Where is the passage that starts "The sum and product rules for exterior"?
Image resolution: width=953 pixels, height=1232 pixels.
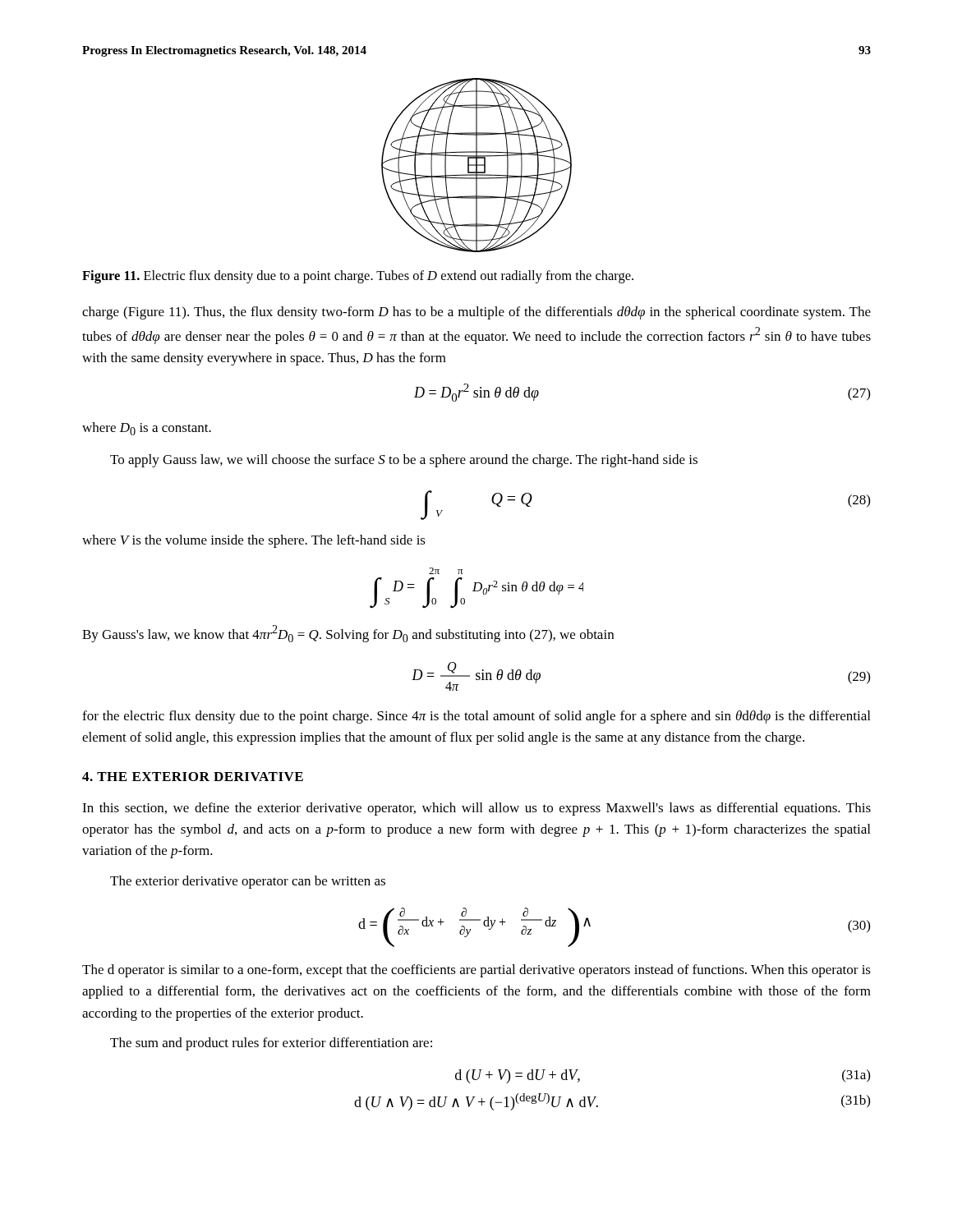tap(272, 1043)
